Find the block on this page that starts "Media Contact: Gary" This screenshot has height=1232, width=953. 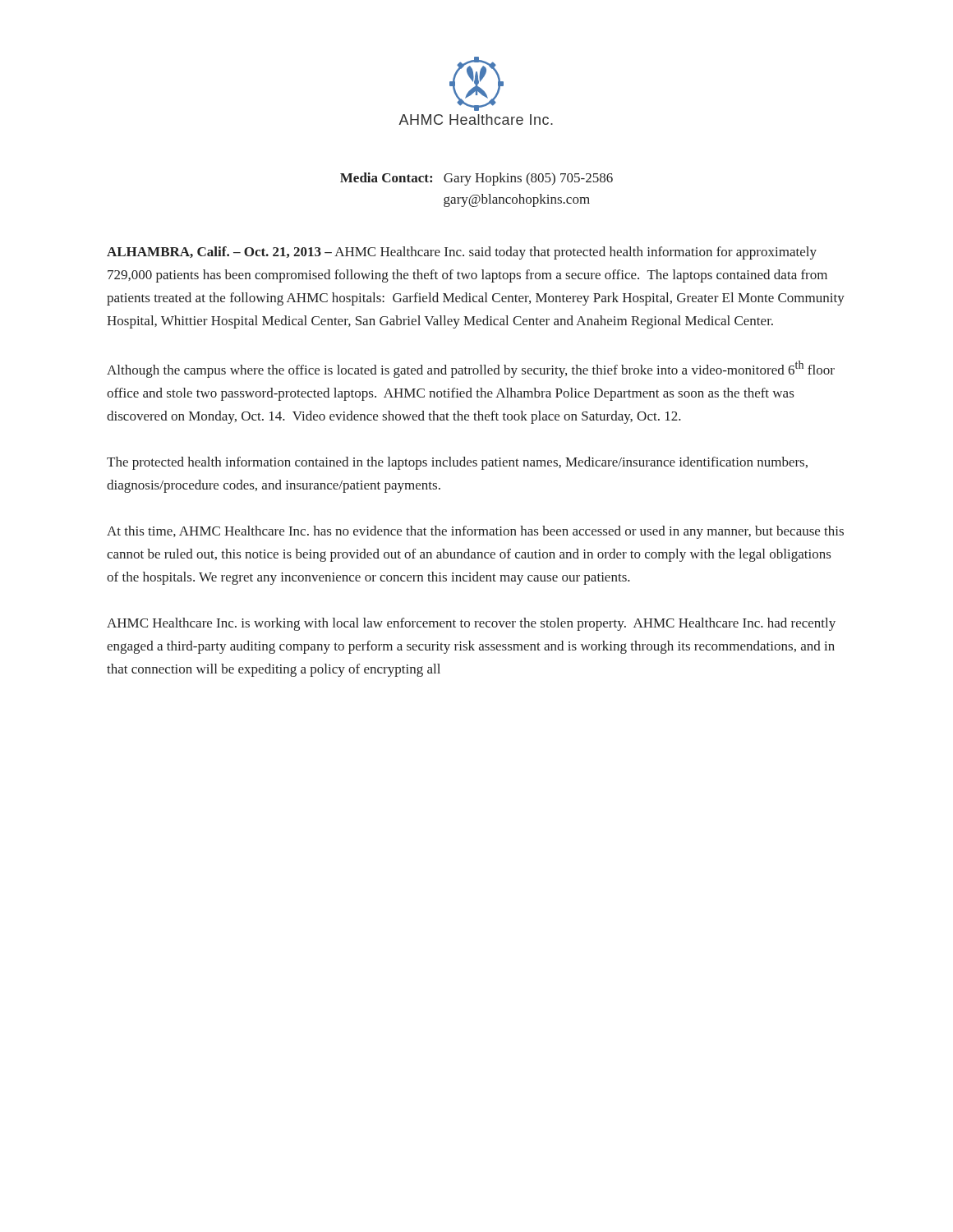pyautogui.click(x=476, y=189)
